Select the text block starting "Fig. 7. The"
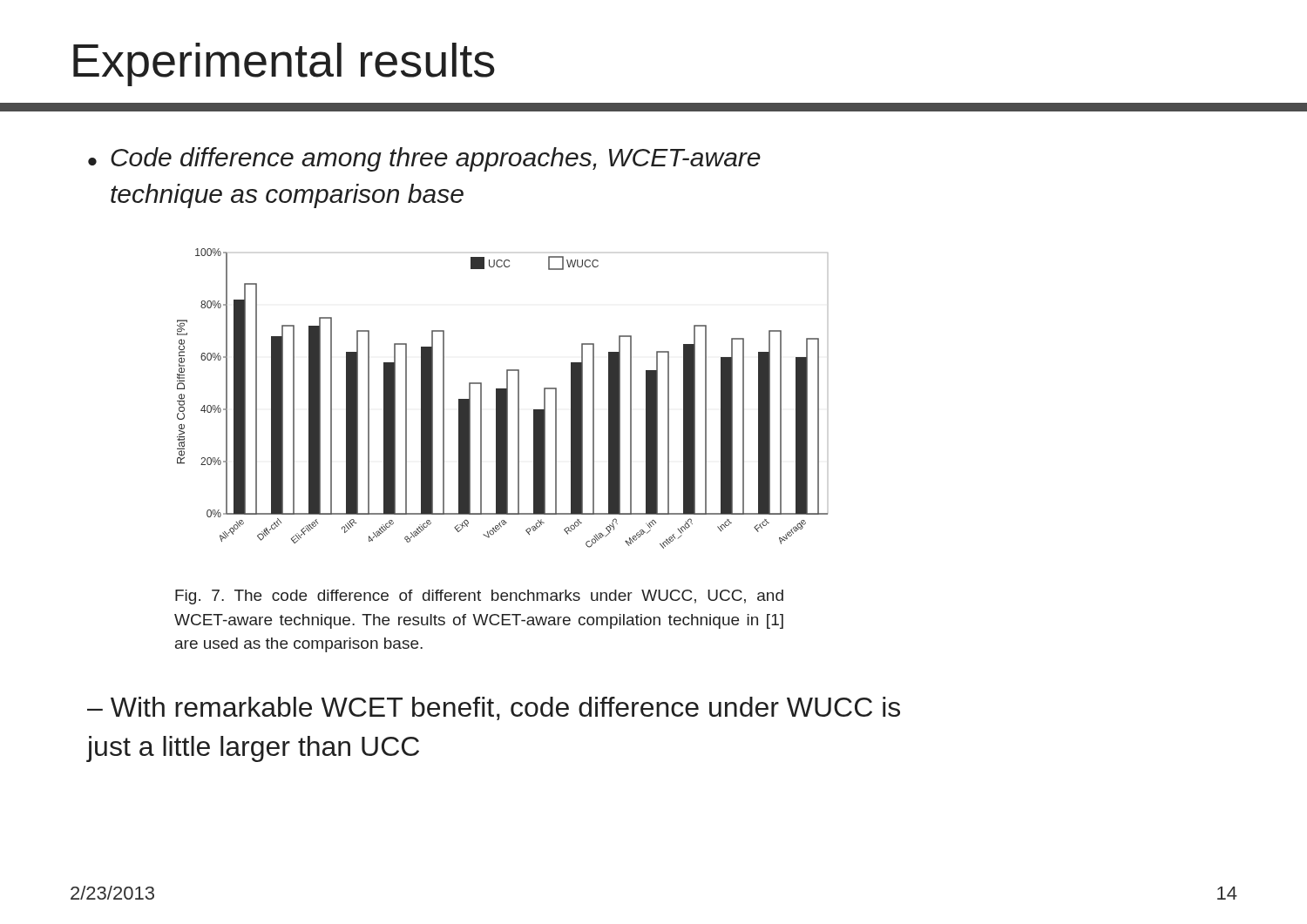This screenshot has height=924, width=1307. (479, 619)
